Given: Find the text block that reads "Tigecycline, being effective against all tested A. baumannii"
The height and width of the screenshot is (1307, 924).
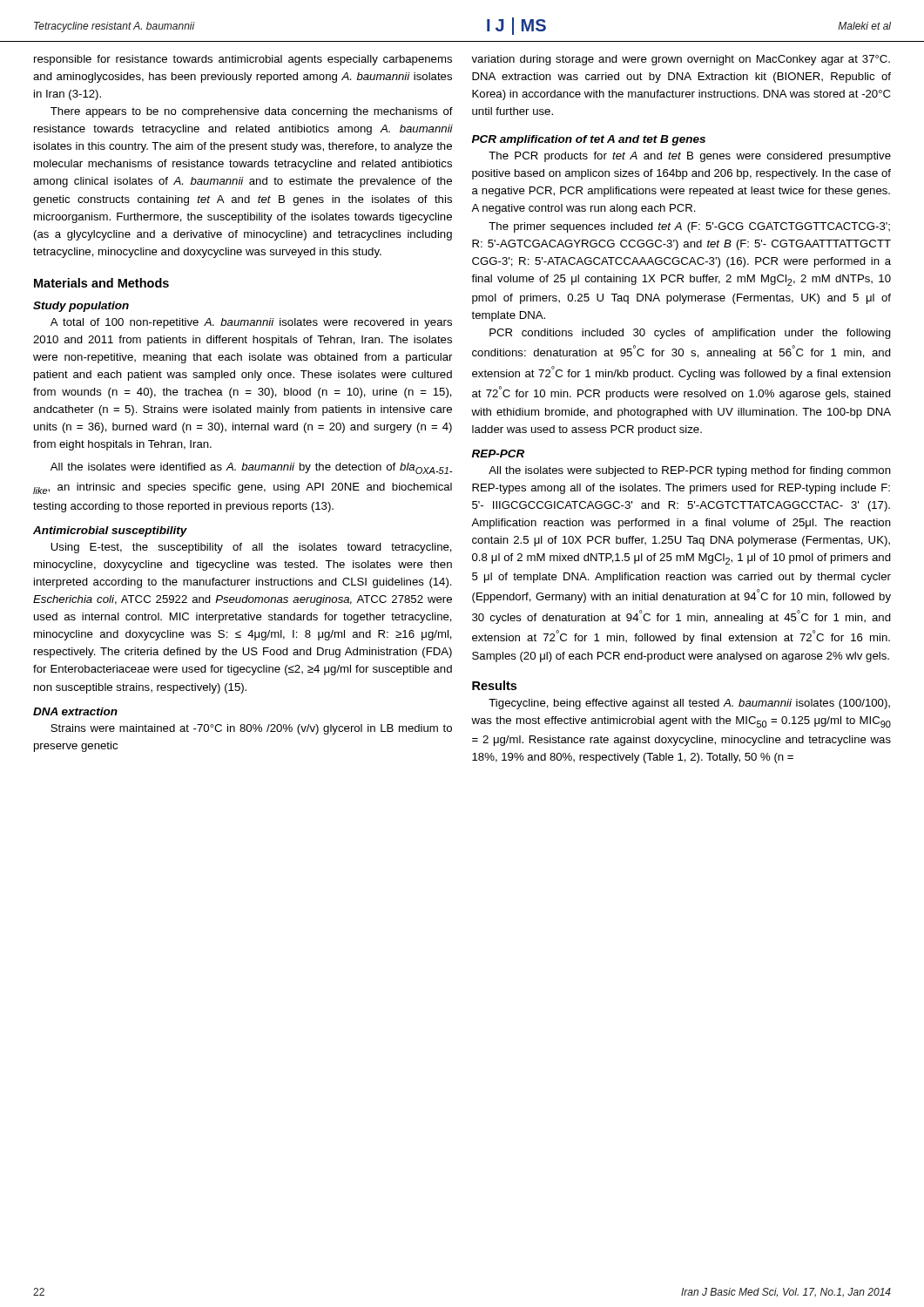Looking at the screenshot, I should [x=681, y=730].
